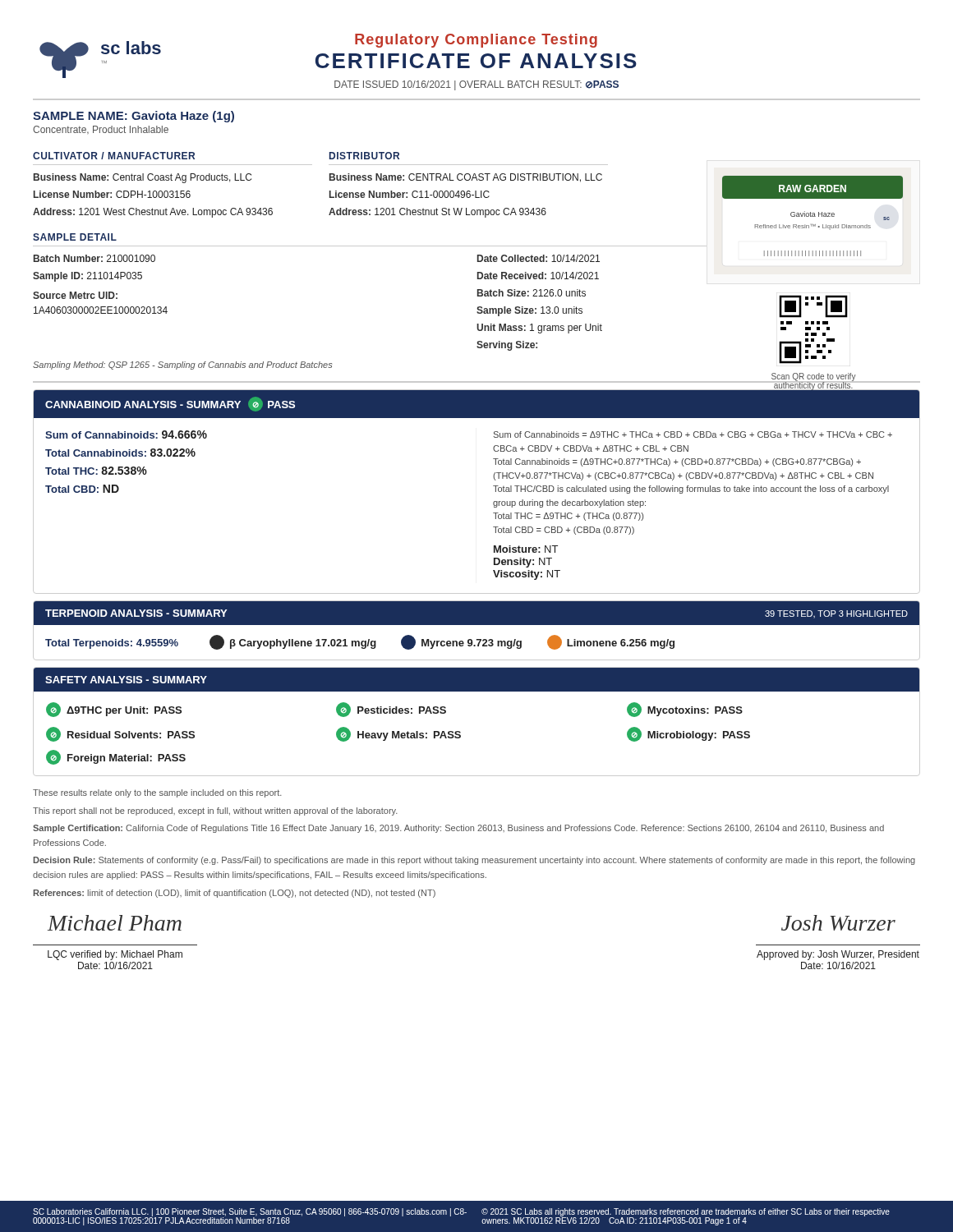Image resolution: width=953 pixels, height=1232 pixels.
Task: Point to "Total Terpenoids: 4.9559%"
Action: pyautogui.click(x=112, y=642)
